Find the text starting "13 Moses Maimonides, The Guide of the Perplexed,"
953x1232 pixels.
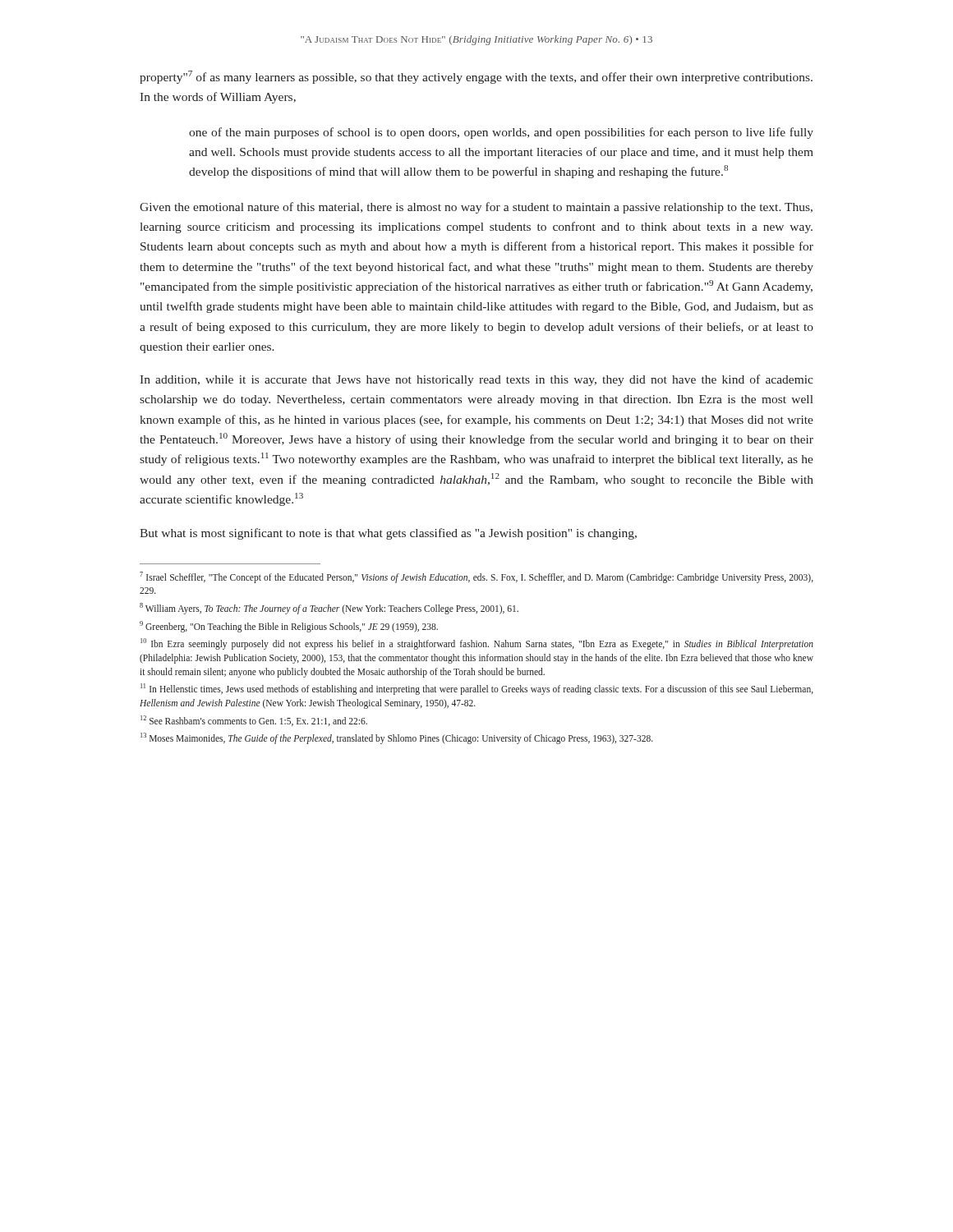[396, 738]
